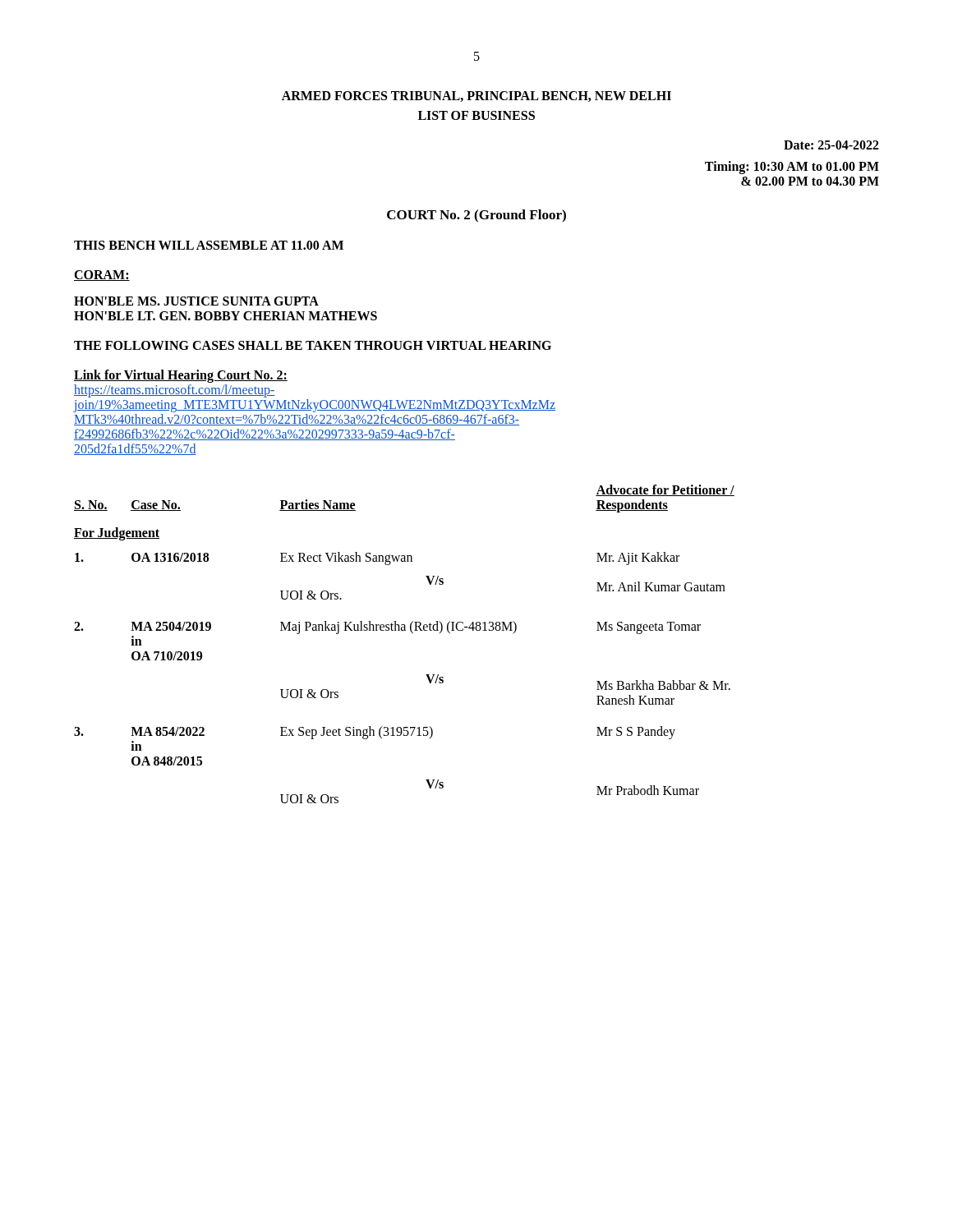The image size is (953, 1232).
Task: Find the text block with the text "THE FOLLOWING CASES SHALL BE"
Action: coord(313,345)
